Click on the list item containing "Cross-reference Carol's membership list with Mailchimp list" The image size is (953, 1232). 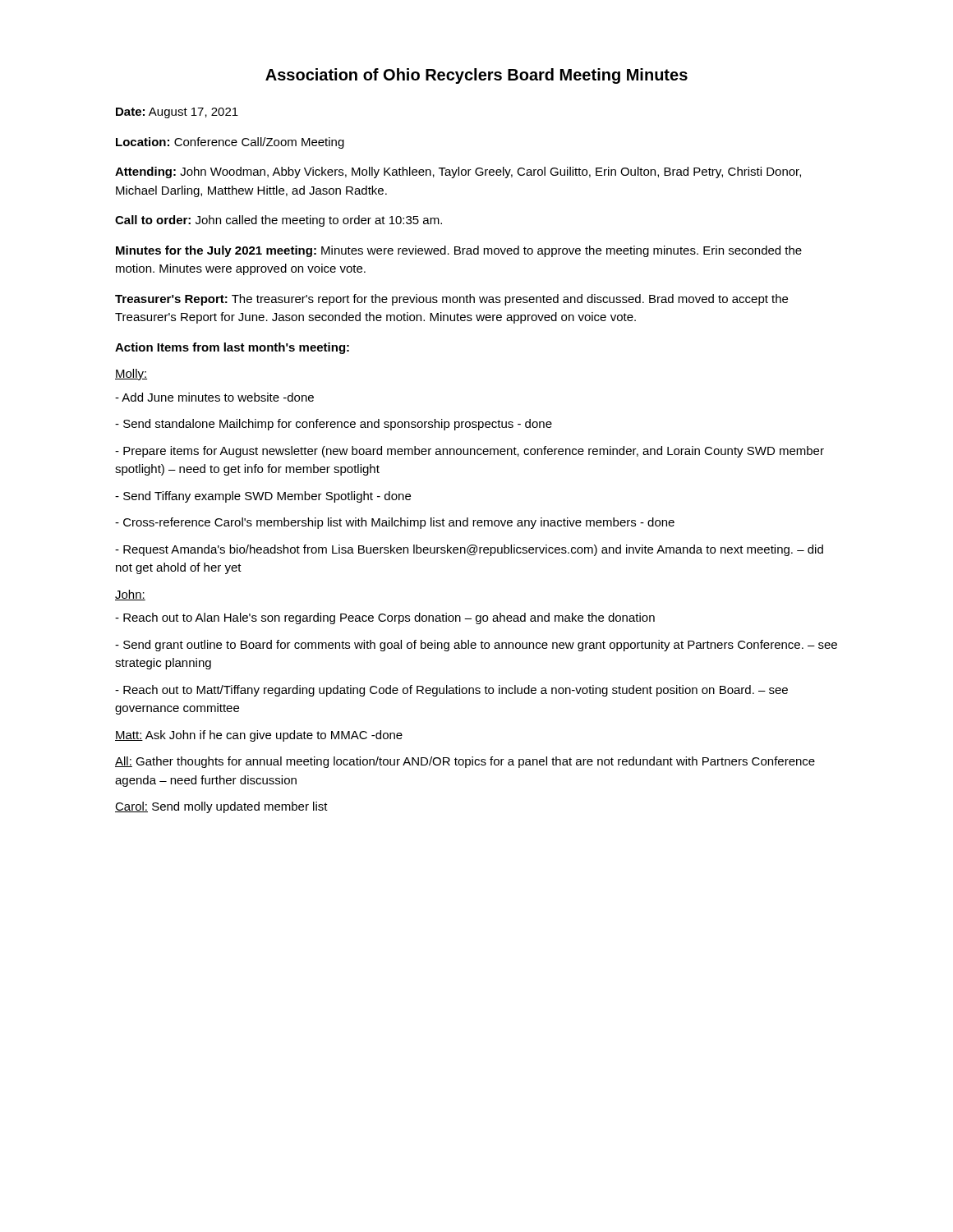pyautogui.click(x=395, y=522)
